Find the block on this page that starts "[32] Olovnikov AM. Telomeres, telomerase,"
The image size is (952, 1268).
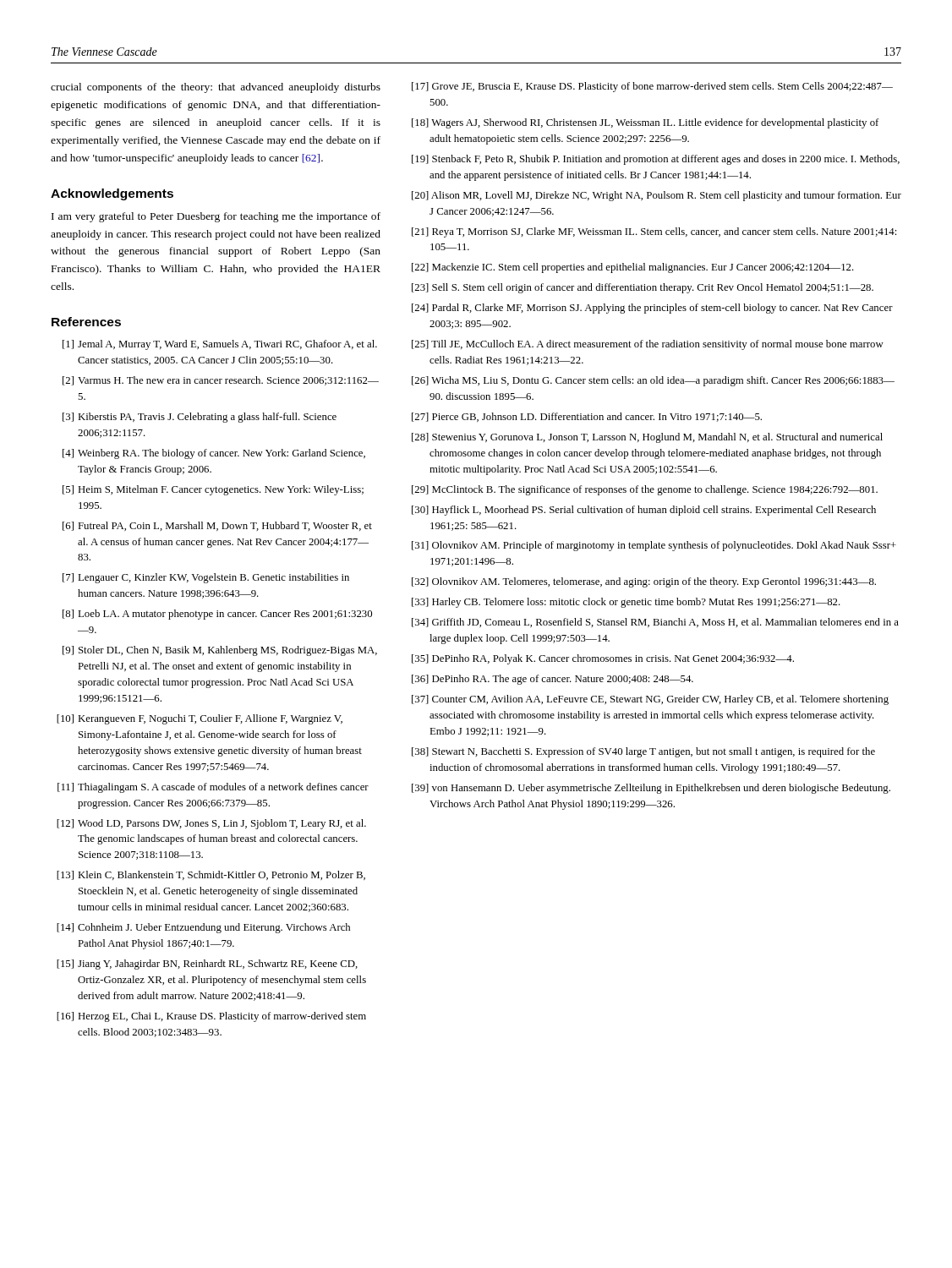point(644,582)
